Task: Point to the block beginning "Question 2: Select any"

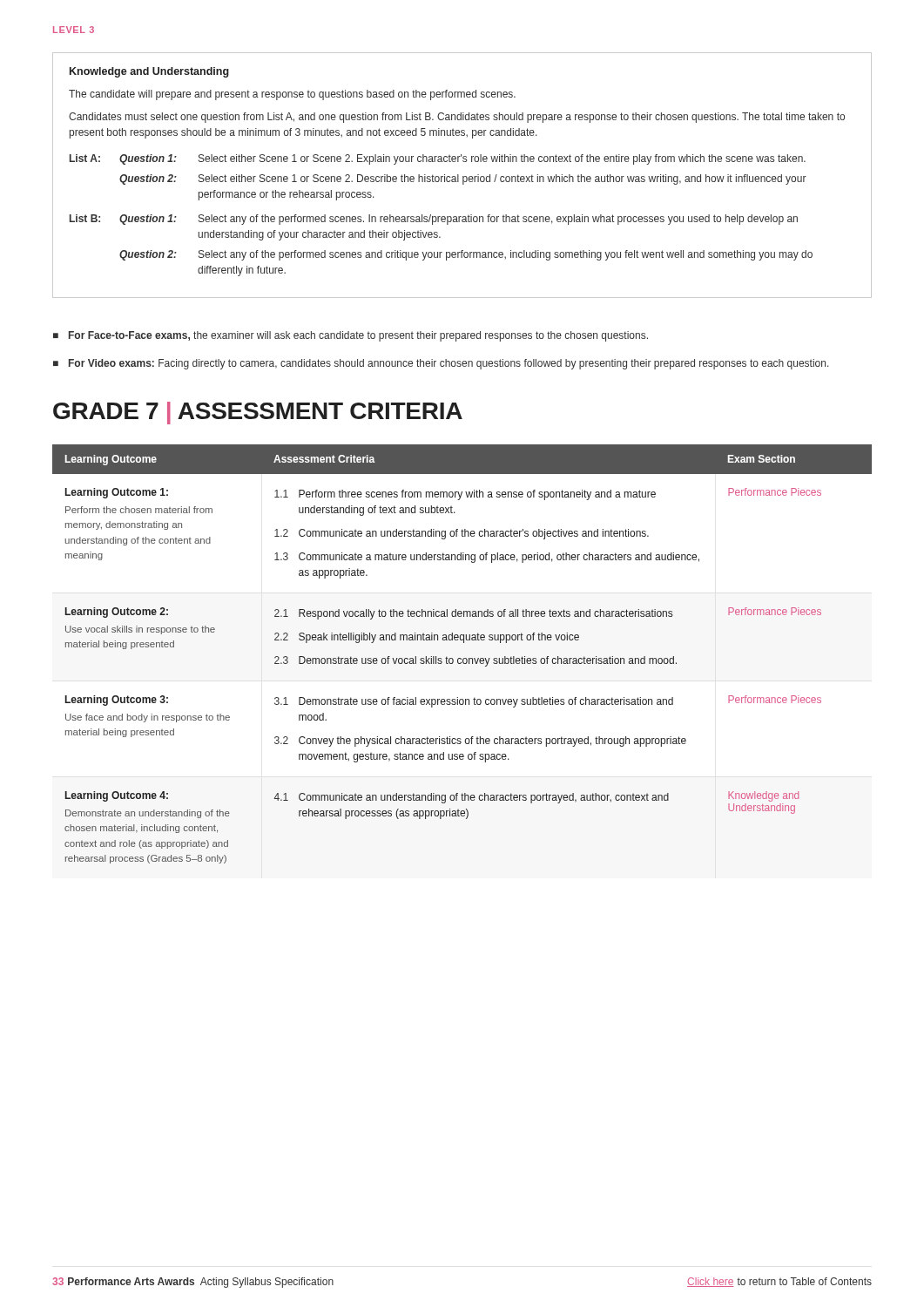Action: point(462,262)
